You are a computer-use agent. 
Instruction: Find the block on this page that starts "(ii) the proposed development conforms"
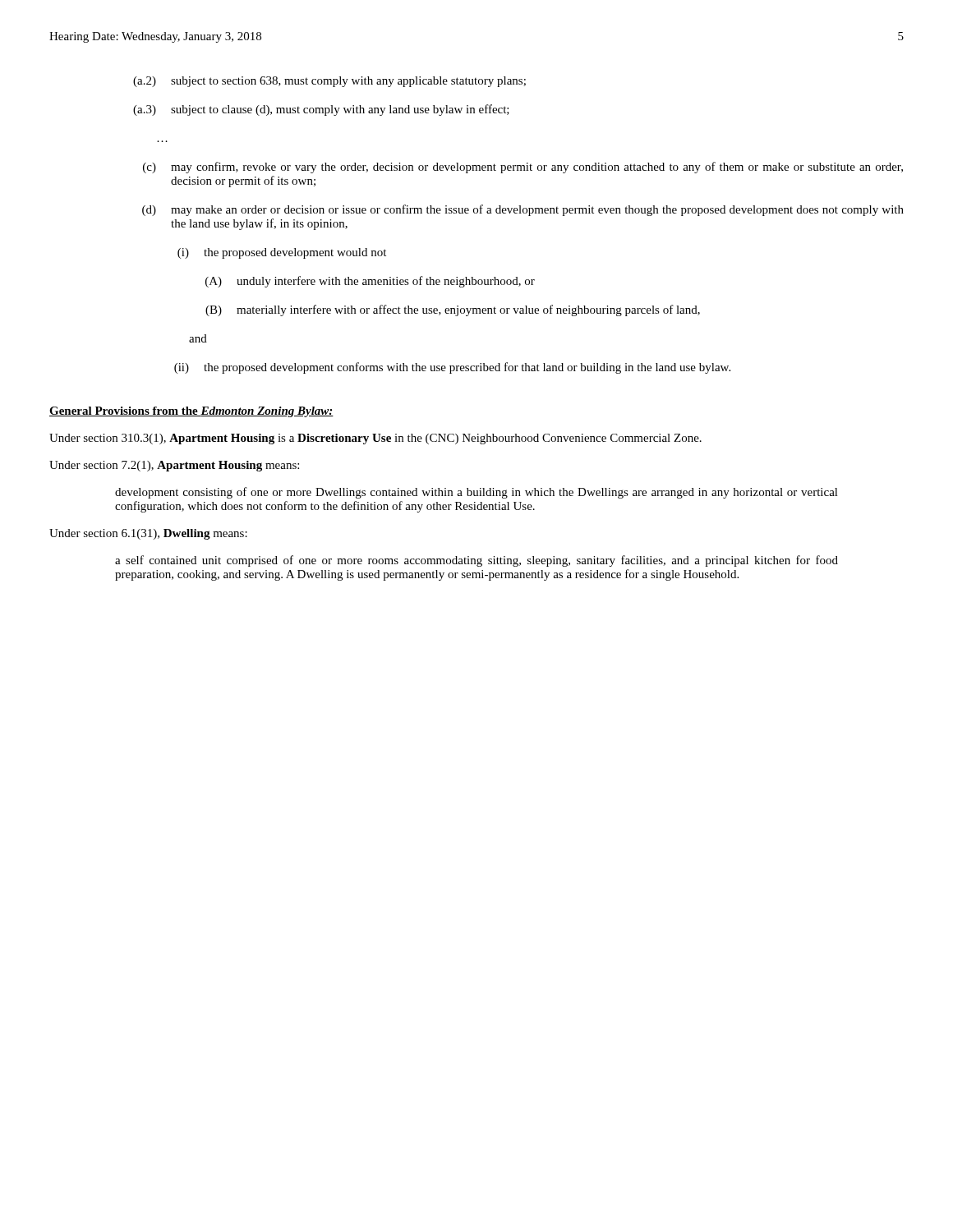click(476, 368)
